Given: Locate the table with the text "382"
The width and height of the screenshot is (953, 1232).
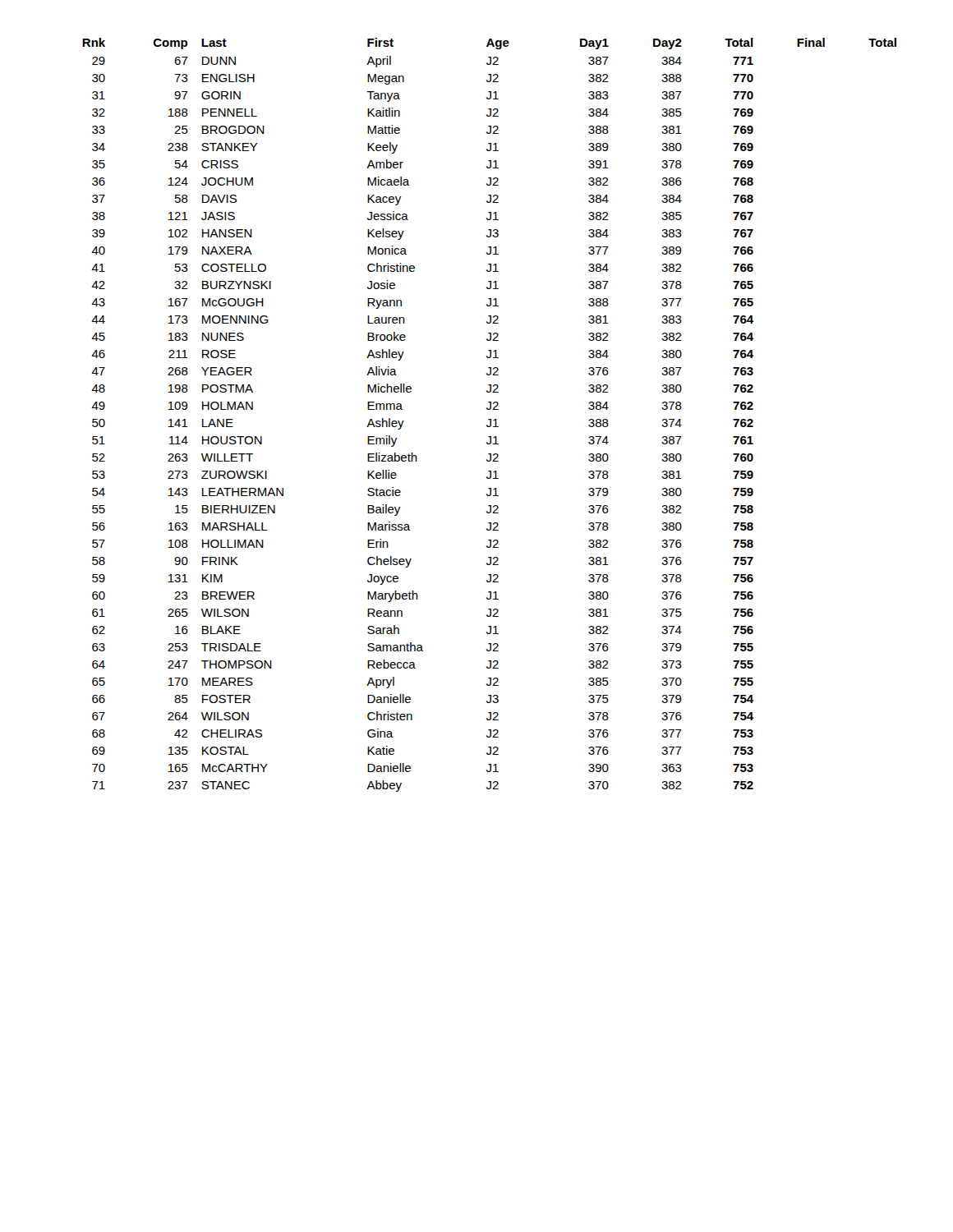Looking at the screenshot, I should tap(476, 413).
